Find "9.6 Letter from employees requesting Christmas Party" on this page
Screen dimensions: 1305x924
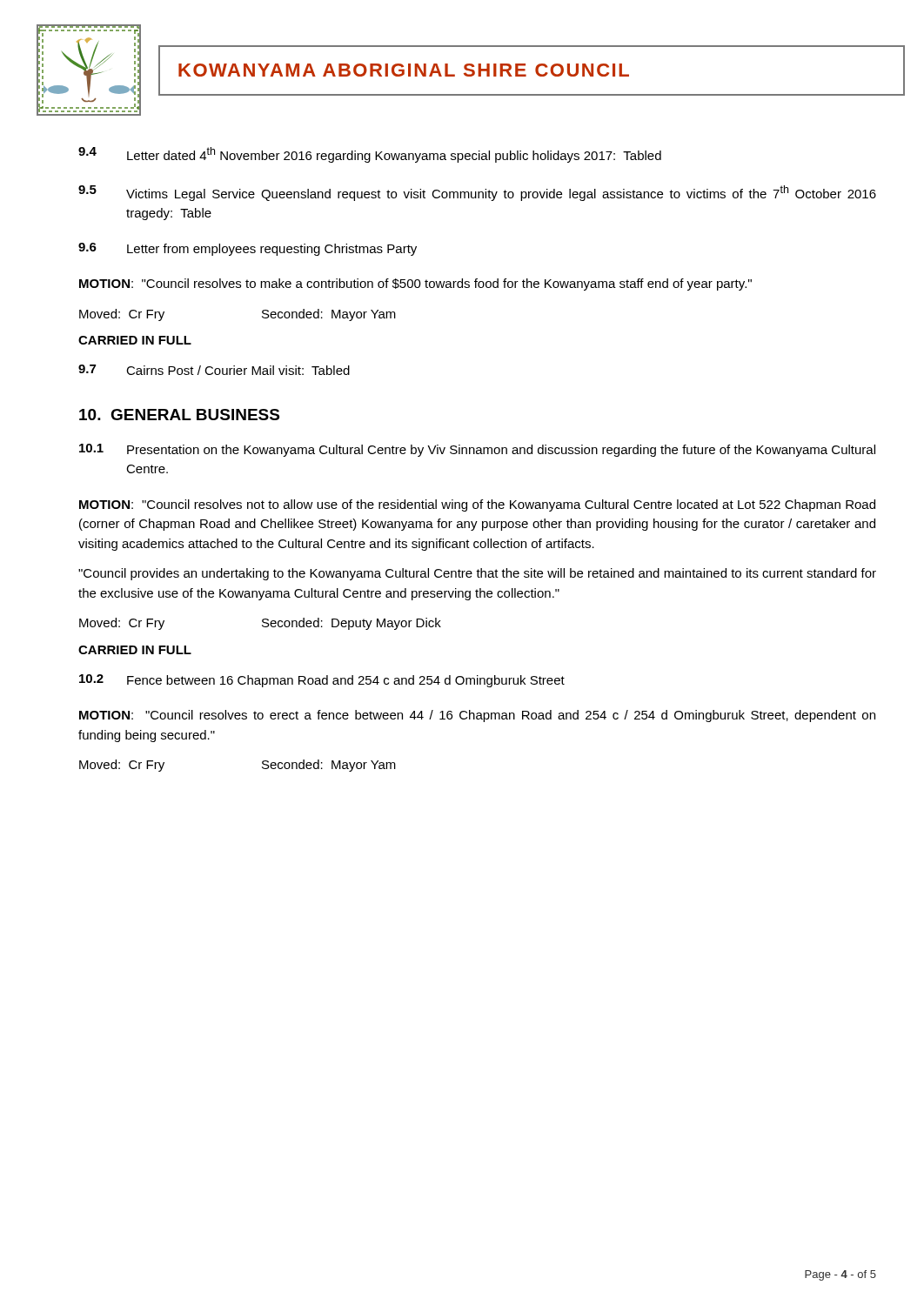pos(248,249)
